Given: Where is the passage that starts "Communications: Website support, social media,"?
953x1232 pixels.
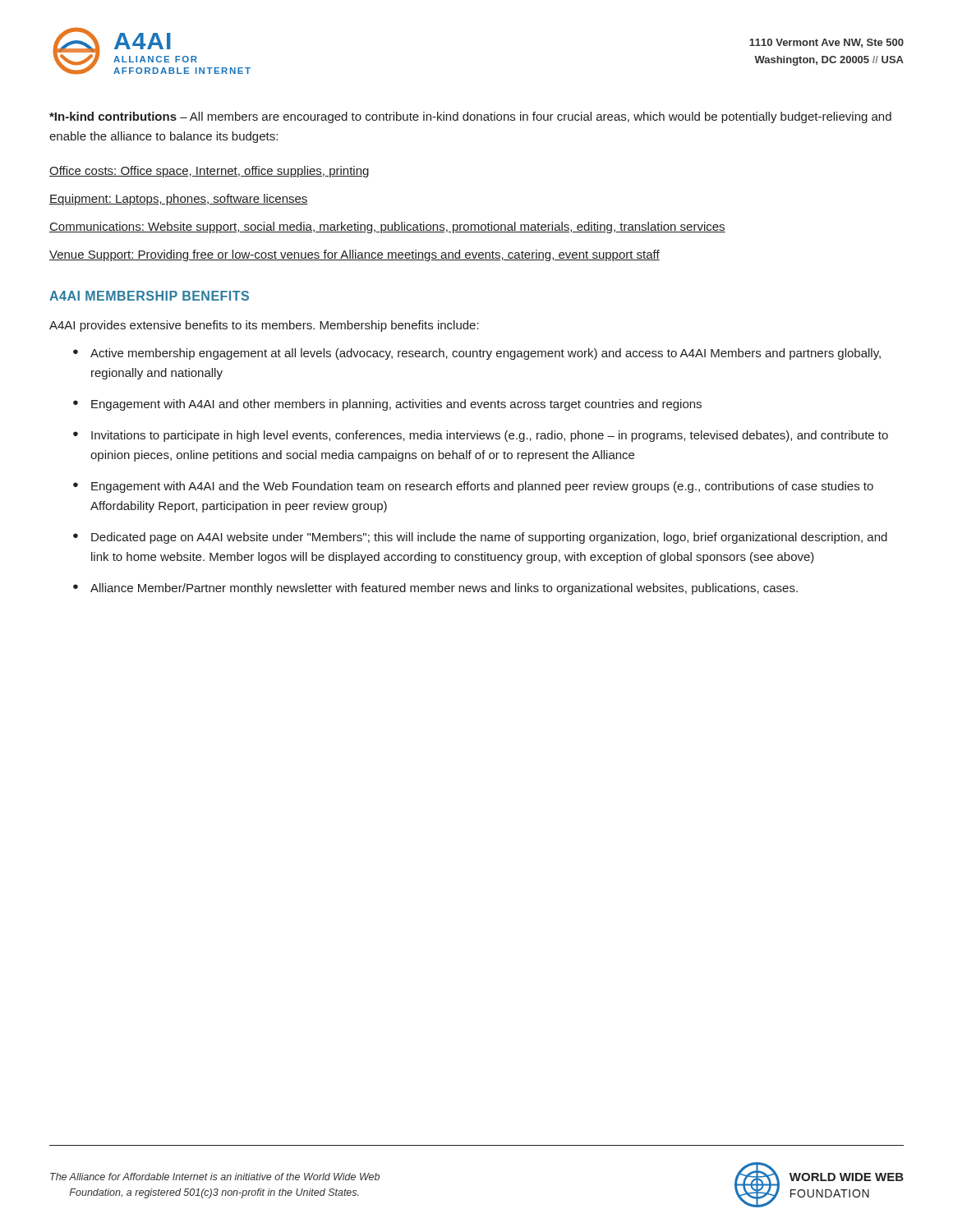Looking at the screenshot, I should pos(387,226).
